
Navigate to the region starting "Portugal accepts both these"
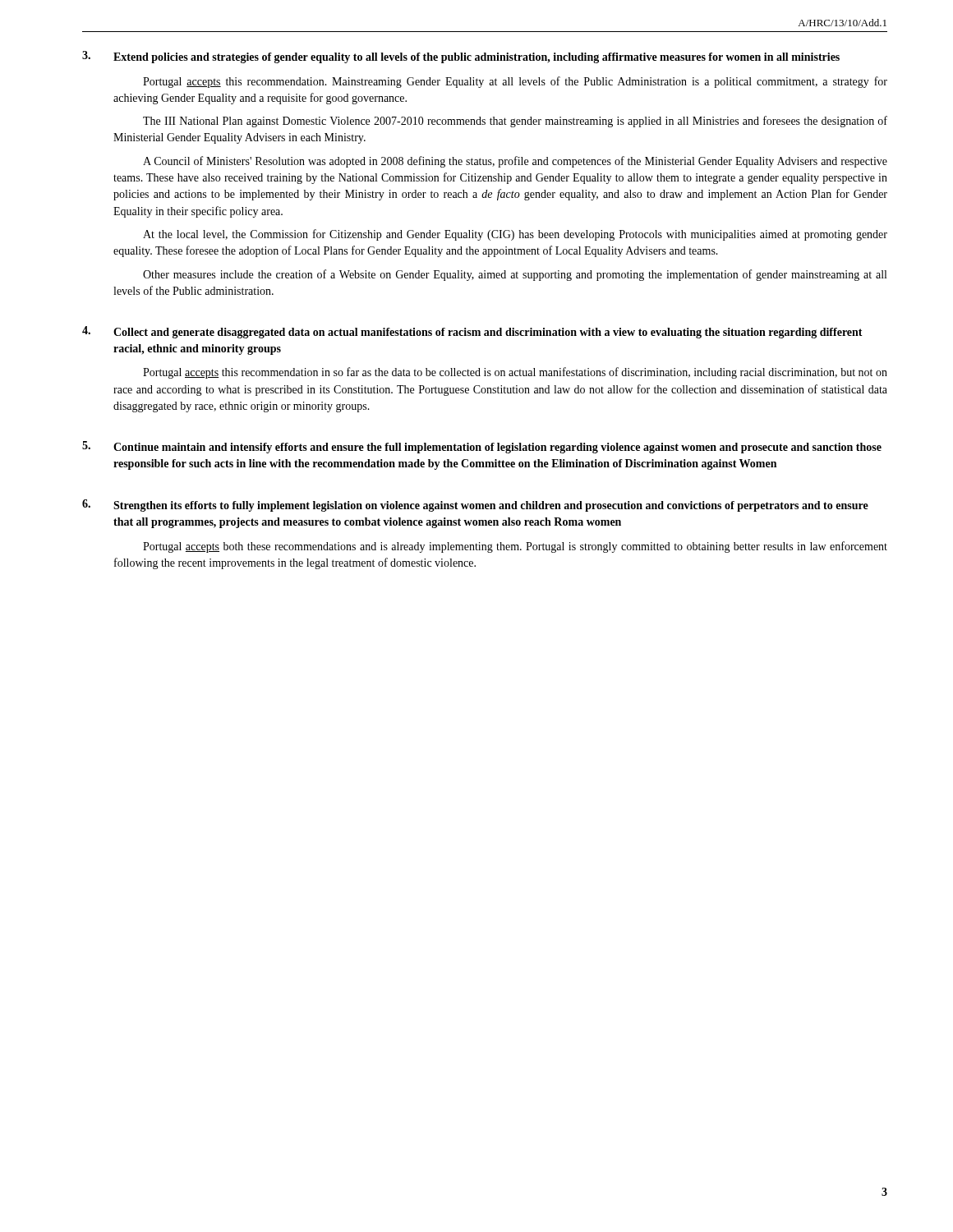click(500, 555)
